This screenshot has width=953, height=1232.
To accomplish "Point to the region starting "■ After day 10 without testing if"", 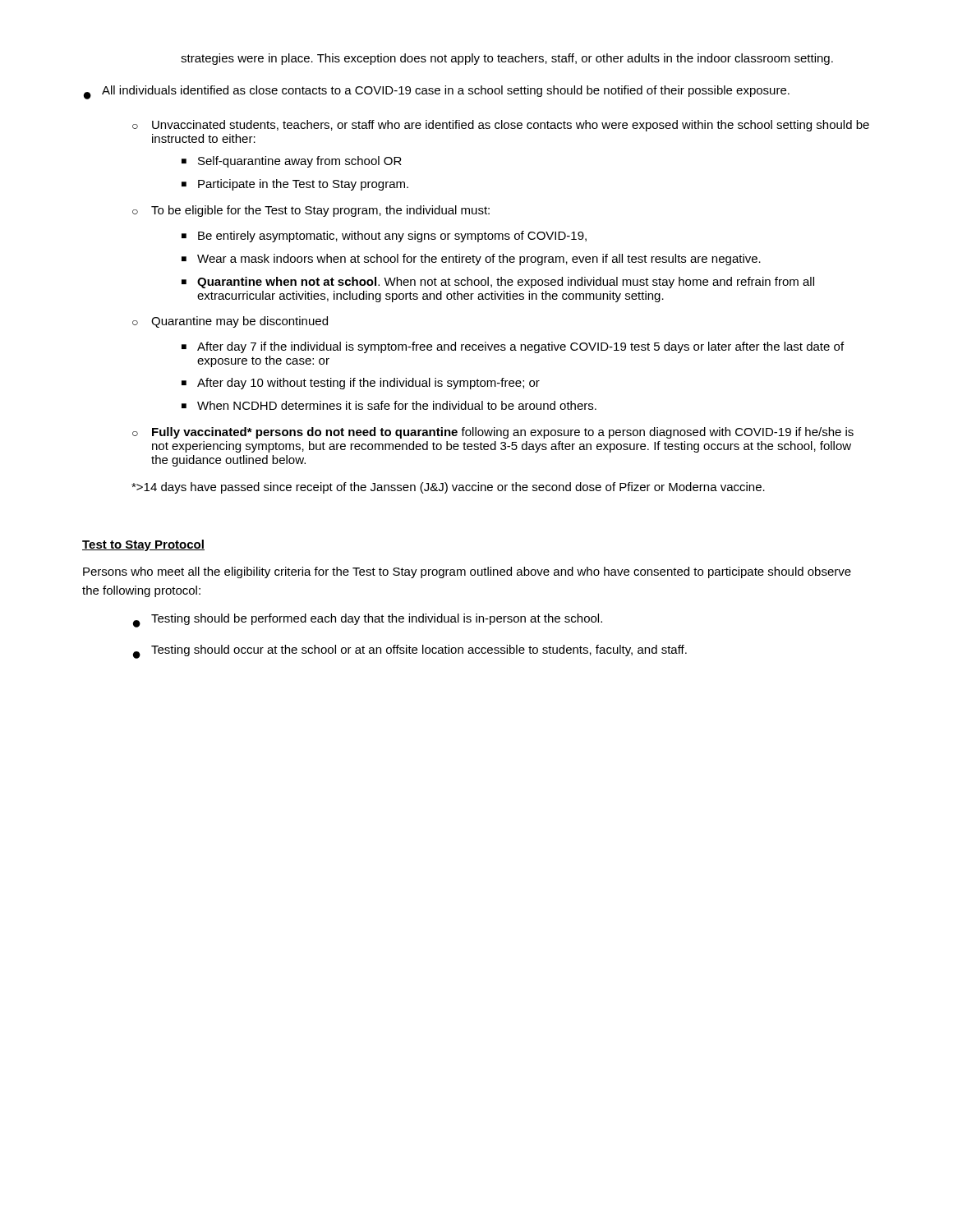I will coord(360,382).
